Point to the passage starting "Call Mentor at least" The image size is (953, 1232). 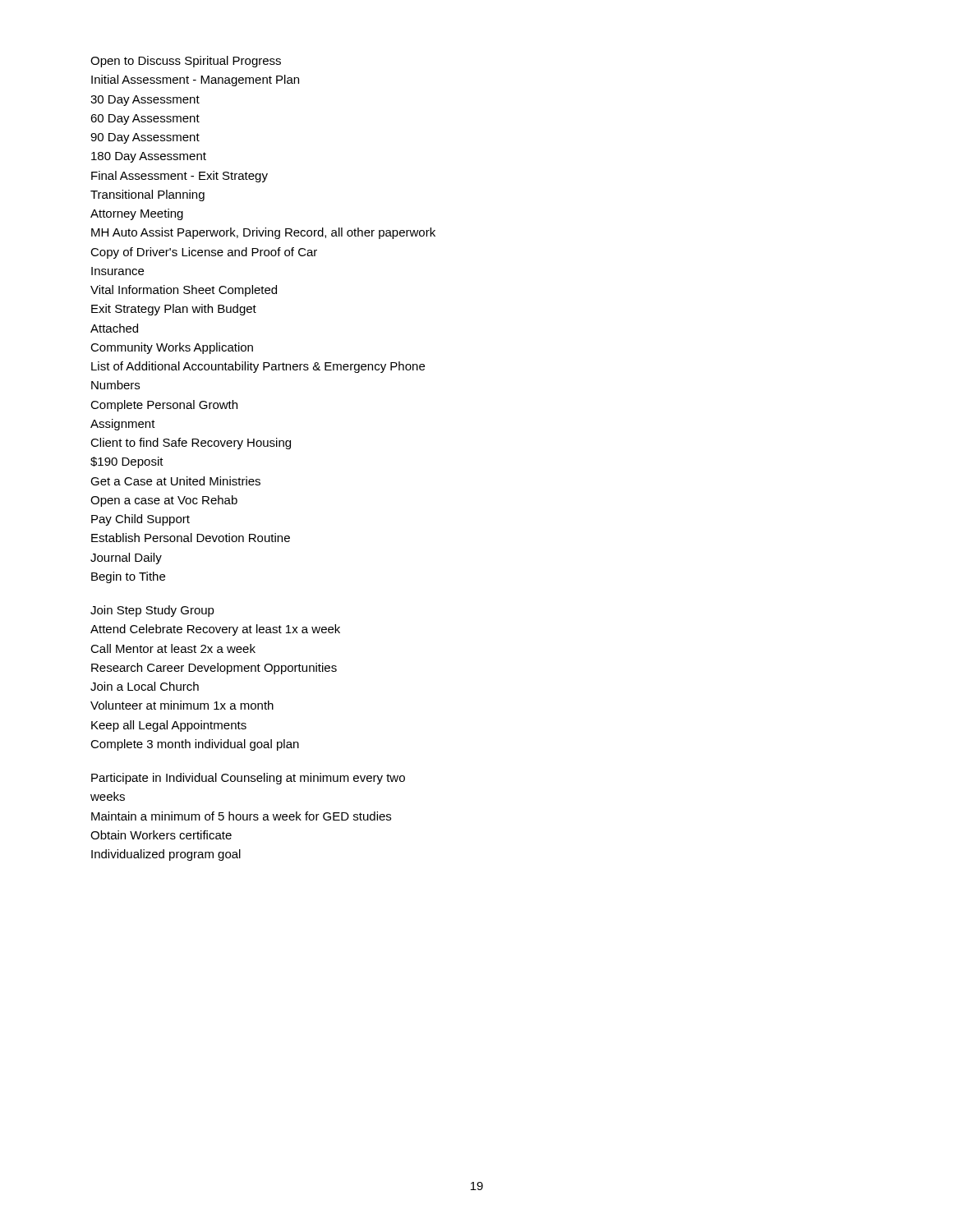point(173,648)
